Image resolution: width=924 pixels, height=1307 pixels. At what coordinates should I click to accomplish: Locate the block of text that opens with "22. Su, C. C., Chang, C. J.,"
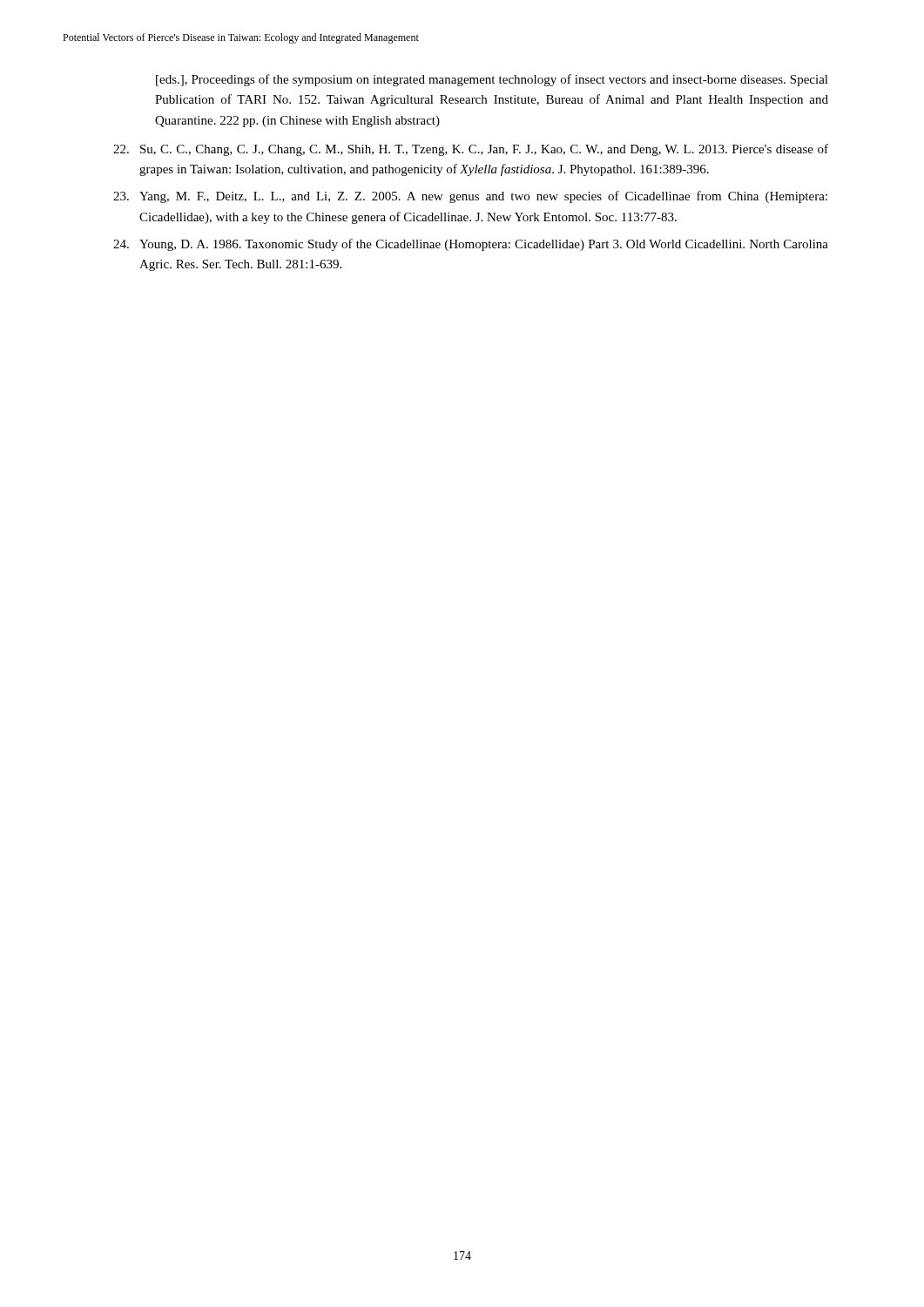pyautogui.click(x=471, y=159)
